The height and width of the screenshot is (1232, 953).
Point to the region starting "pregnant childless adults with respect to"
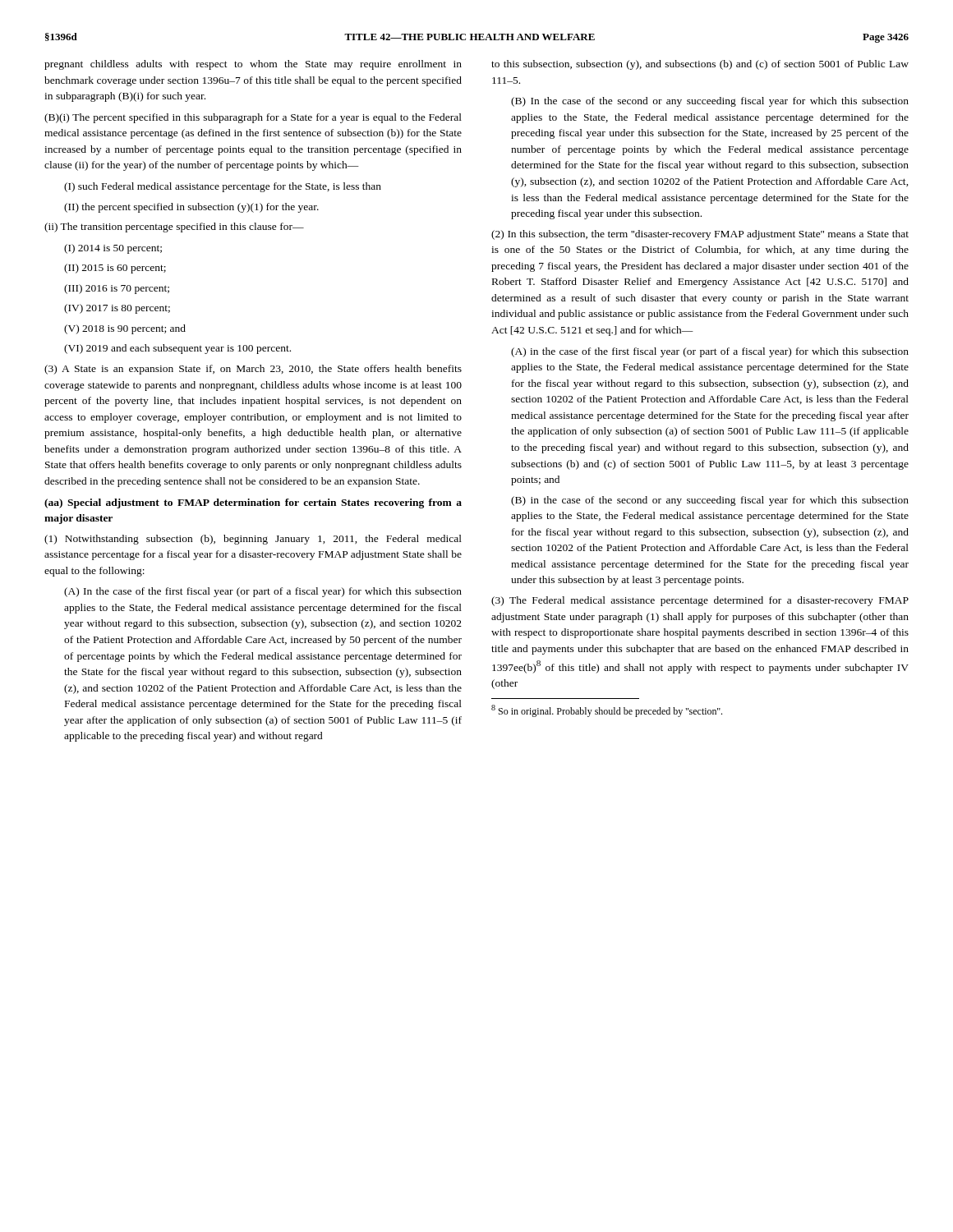click(253, 80)
